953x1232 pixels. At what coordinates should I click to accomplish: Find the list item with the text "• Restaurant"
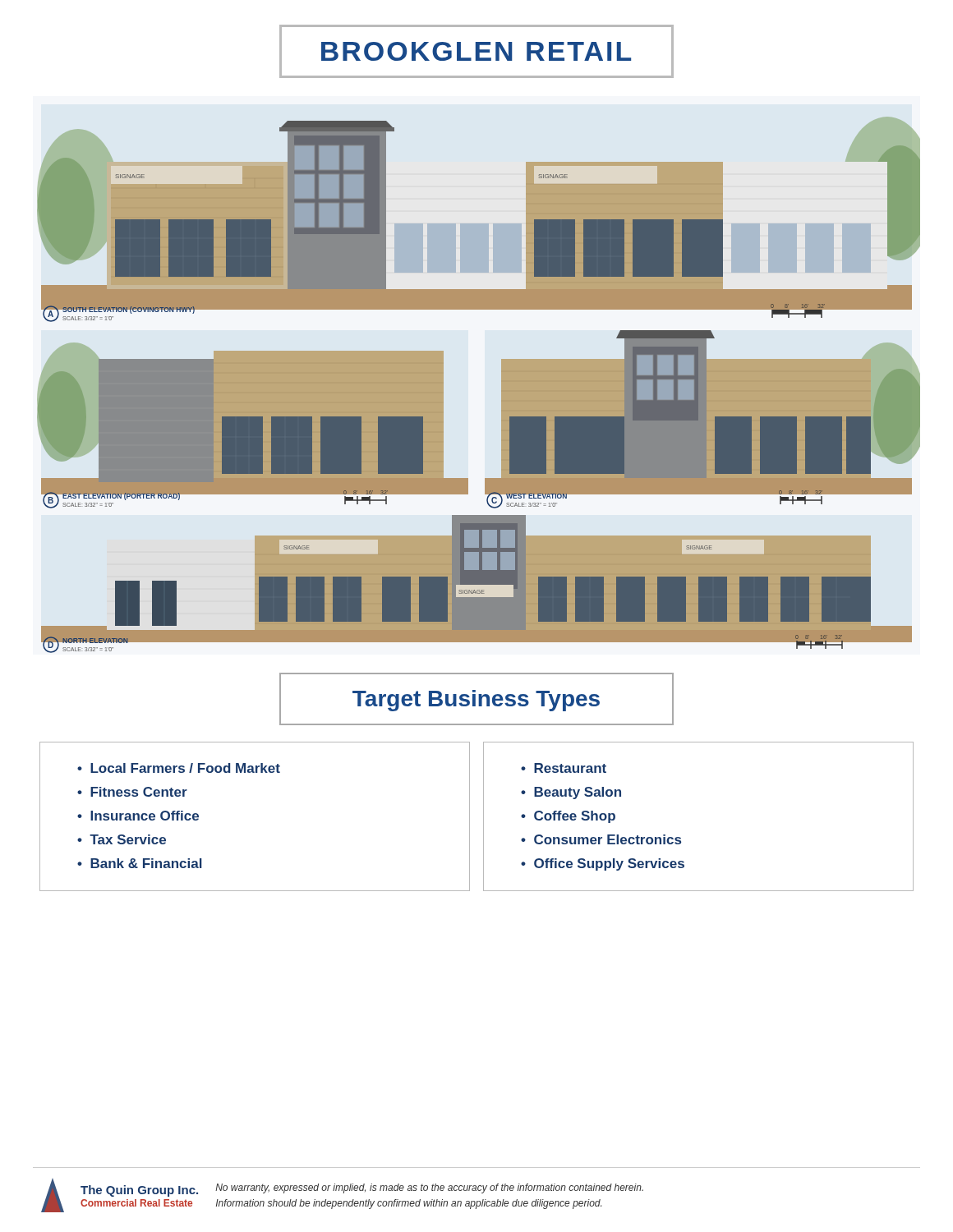pyautogui.click(x=564, y=768)
